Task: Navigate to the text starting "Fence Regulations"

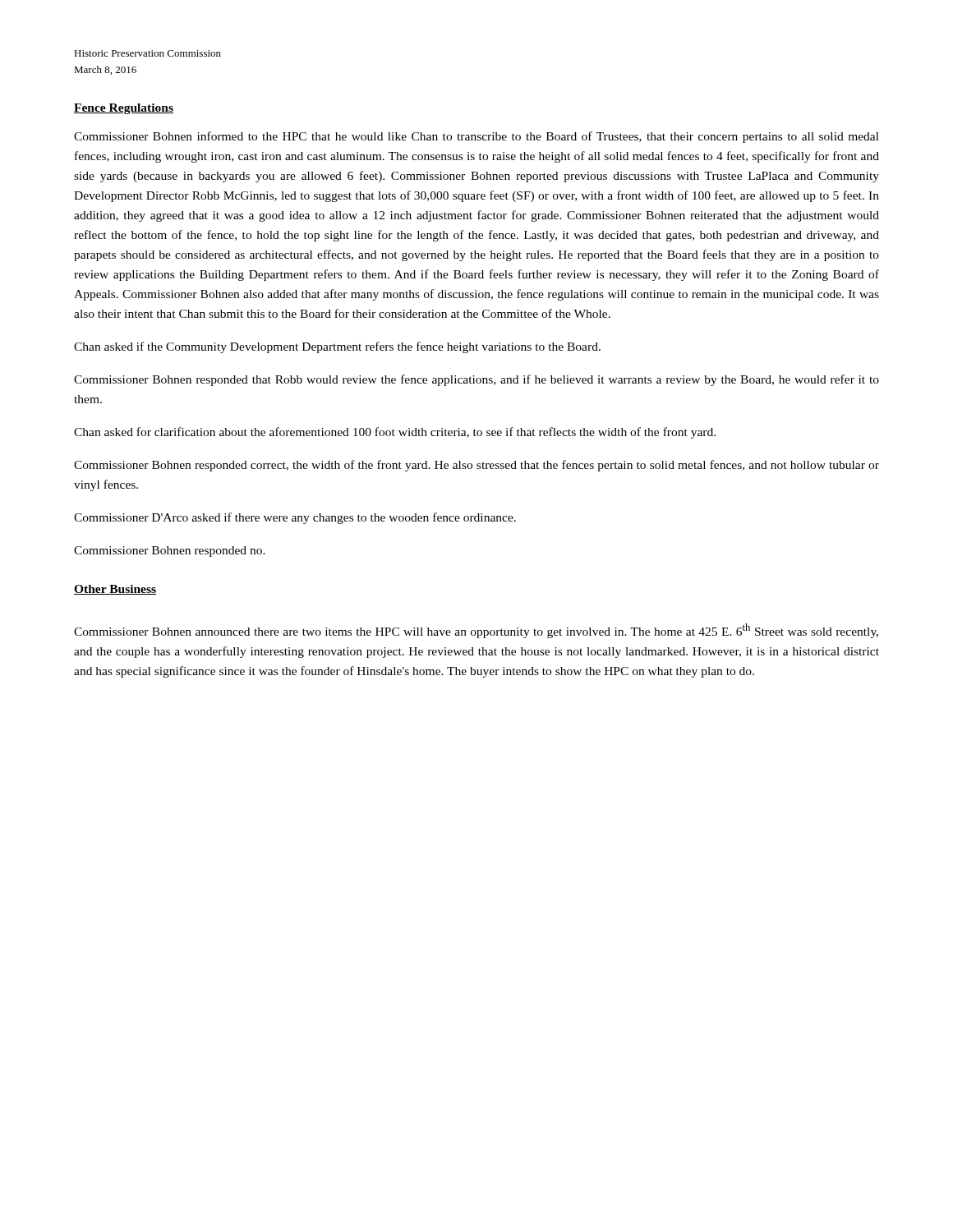Action: [x=124, y=107]
